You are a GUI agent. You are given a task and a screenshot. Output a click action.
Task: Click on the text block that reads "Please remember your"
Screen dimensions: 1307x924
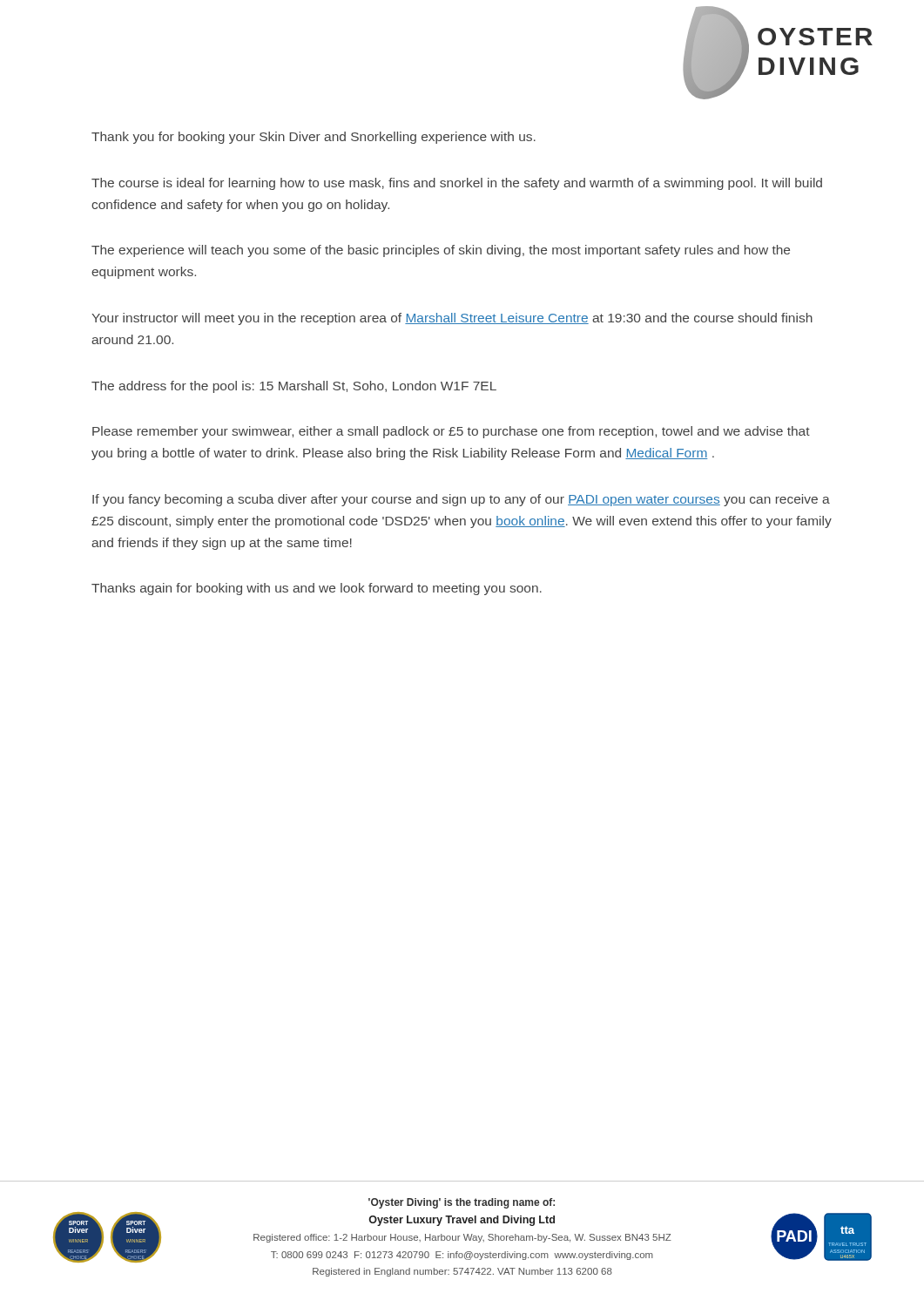[x=450, y=442]
